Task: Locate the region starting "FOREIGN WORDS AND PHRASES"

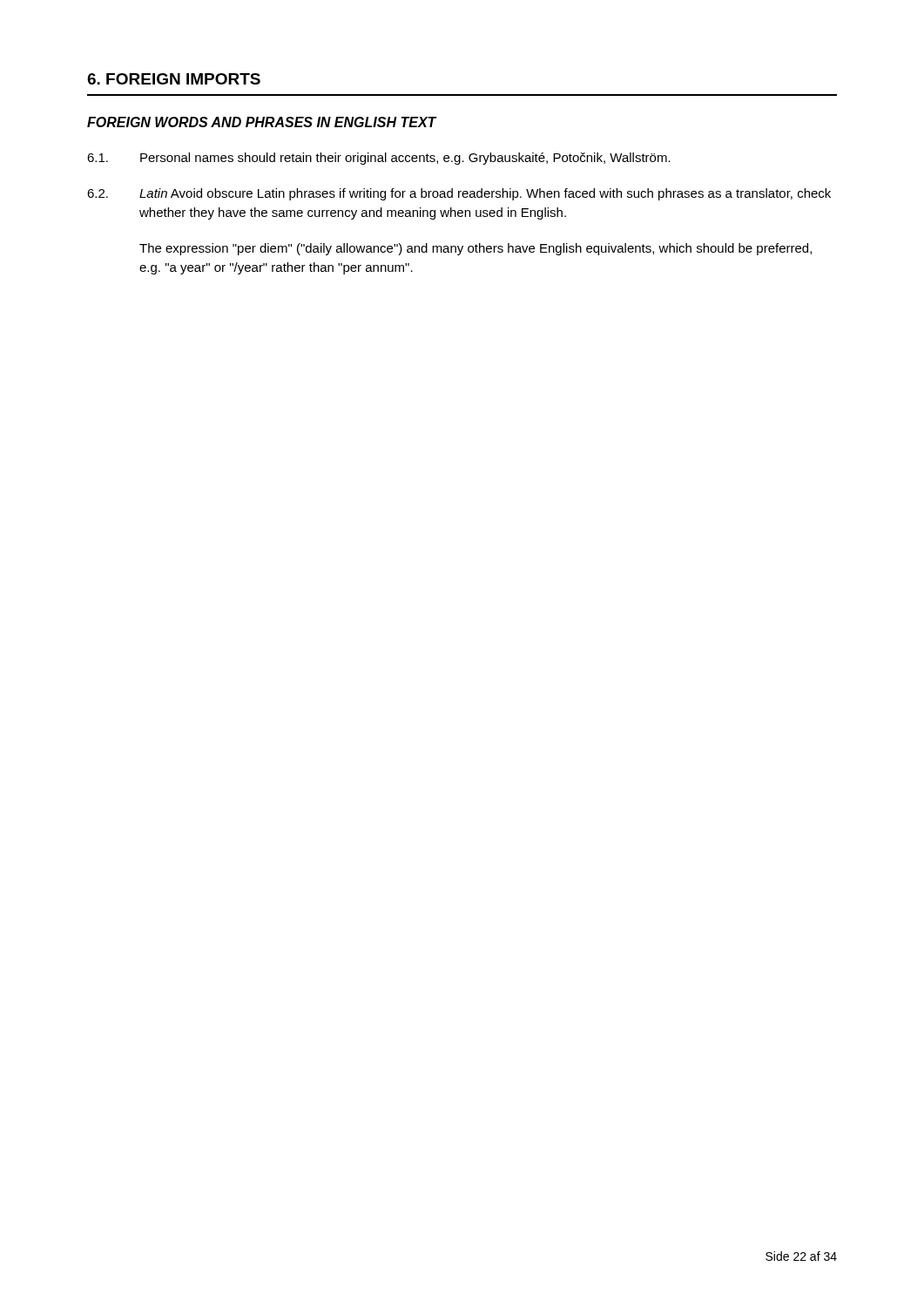Action: pyautogui.click(x=261, y=122)
